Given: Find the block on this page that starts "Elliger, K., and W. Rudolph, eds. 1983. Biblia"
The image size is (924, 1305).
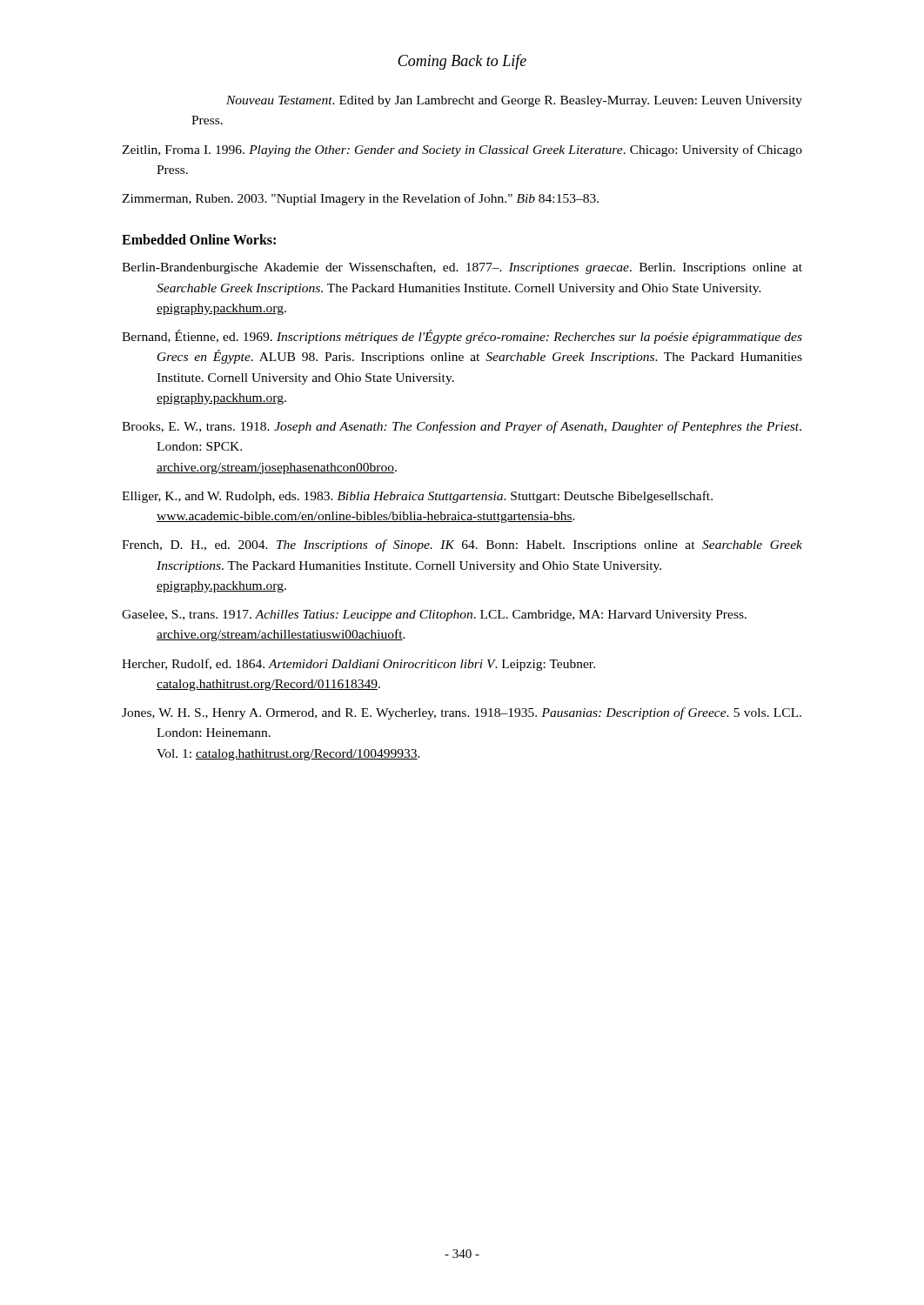Looking at the screenshot, I should 418,505.
